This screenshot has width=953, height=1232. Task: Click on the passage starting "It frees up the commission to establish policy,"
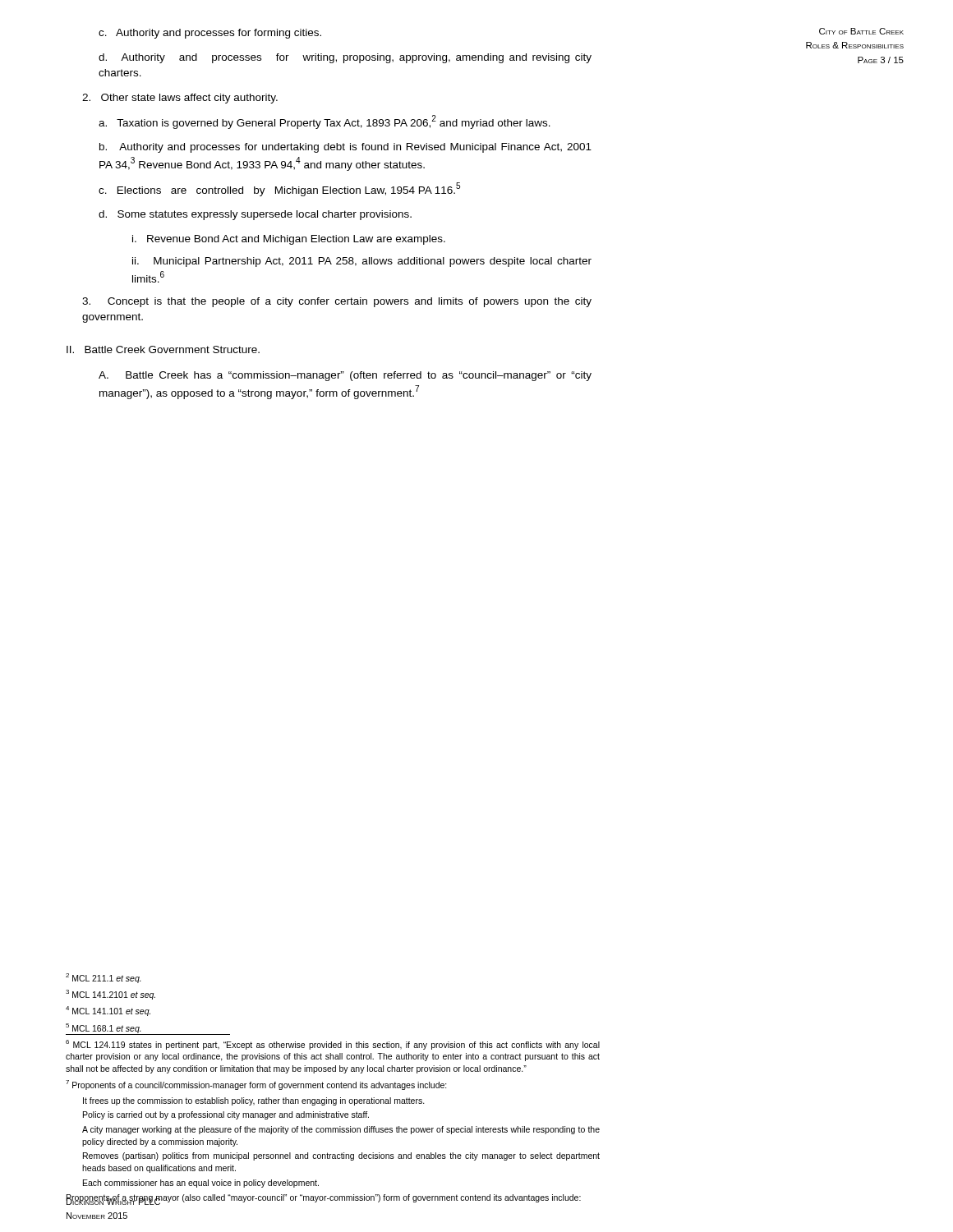253,1100
